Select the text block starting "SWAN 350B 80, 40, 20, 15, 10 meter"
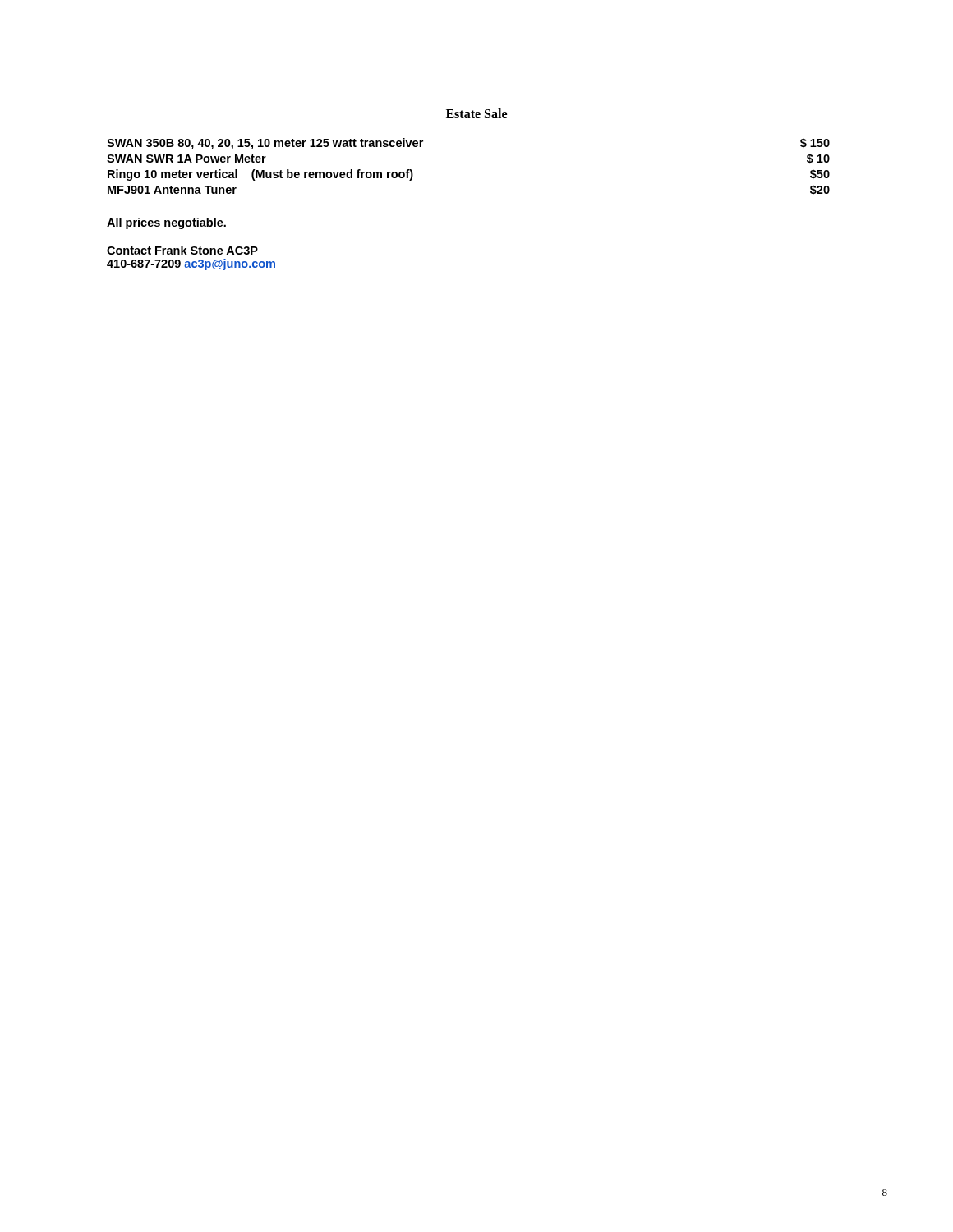The image size is (953, 1232). click(264, 143)
